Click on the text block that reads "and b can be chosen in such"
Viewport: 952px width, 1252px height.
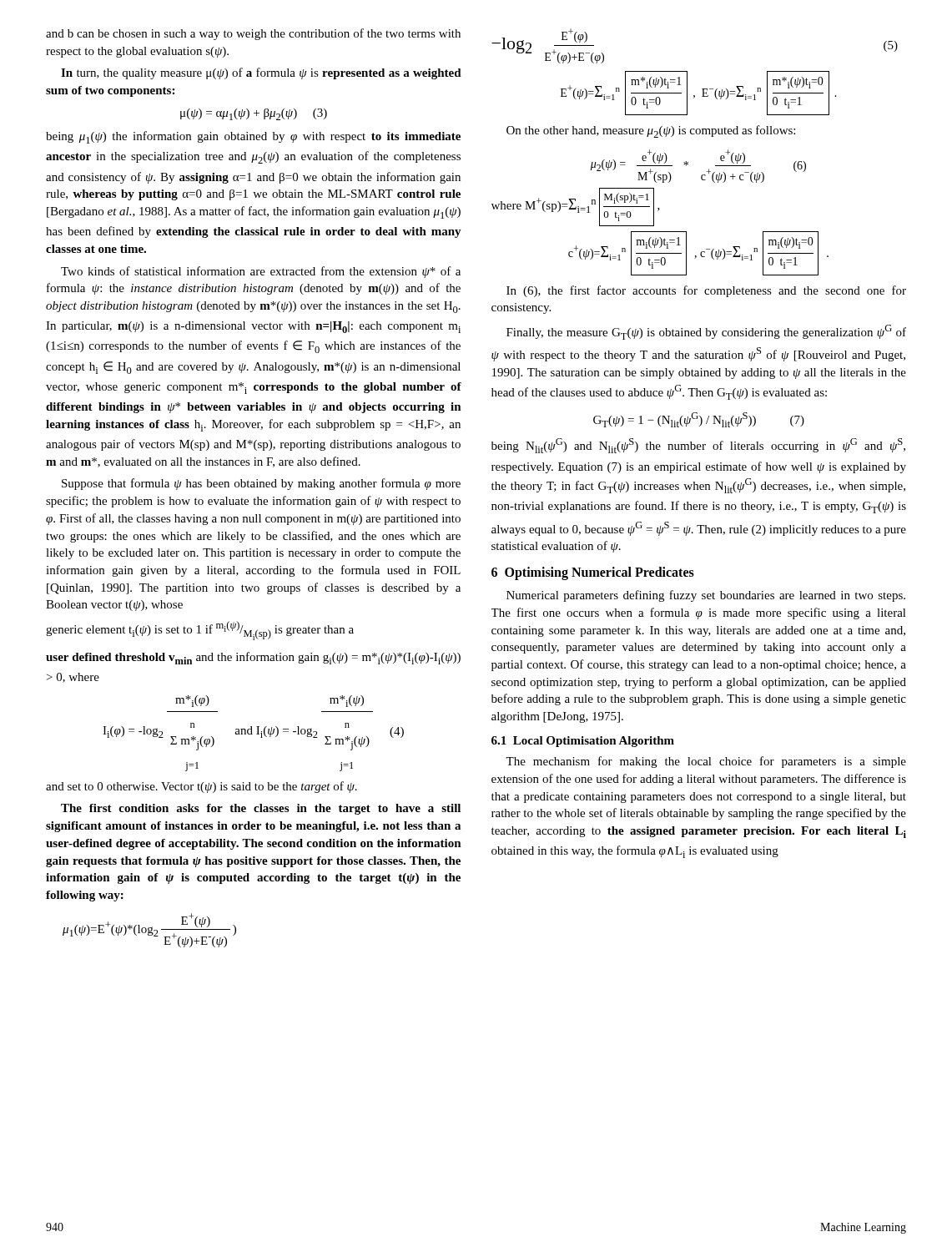click(253, 42)
